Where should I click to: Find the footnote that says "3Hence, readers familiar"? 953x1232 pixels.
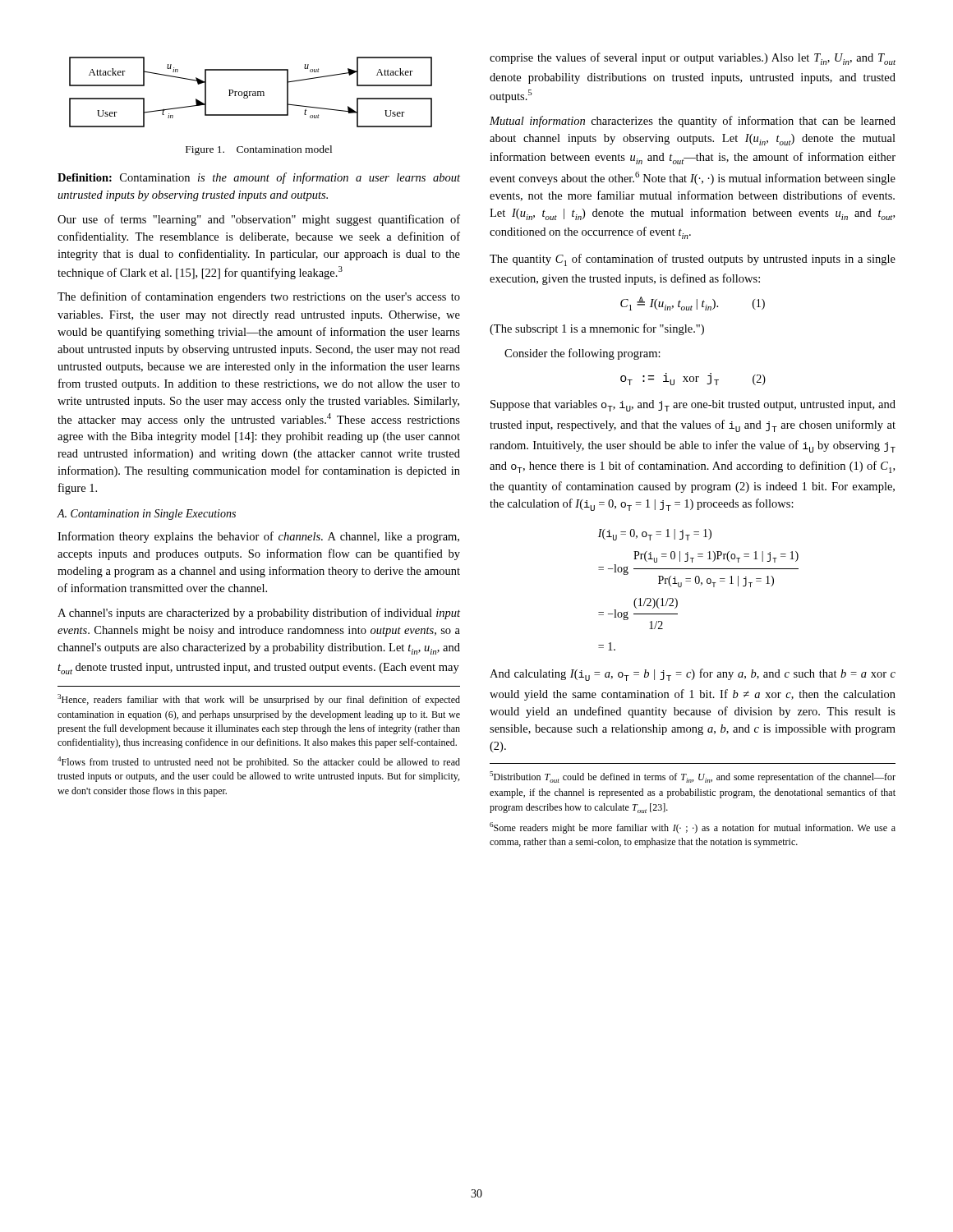pos(259,721)
